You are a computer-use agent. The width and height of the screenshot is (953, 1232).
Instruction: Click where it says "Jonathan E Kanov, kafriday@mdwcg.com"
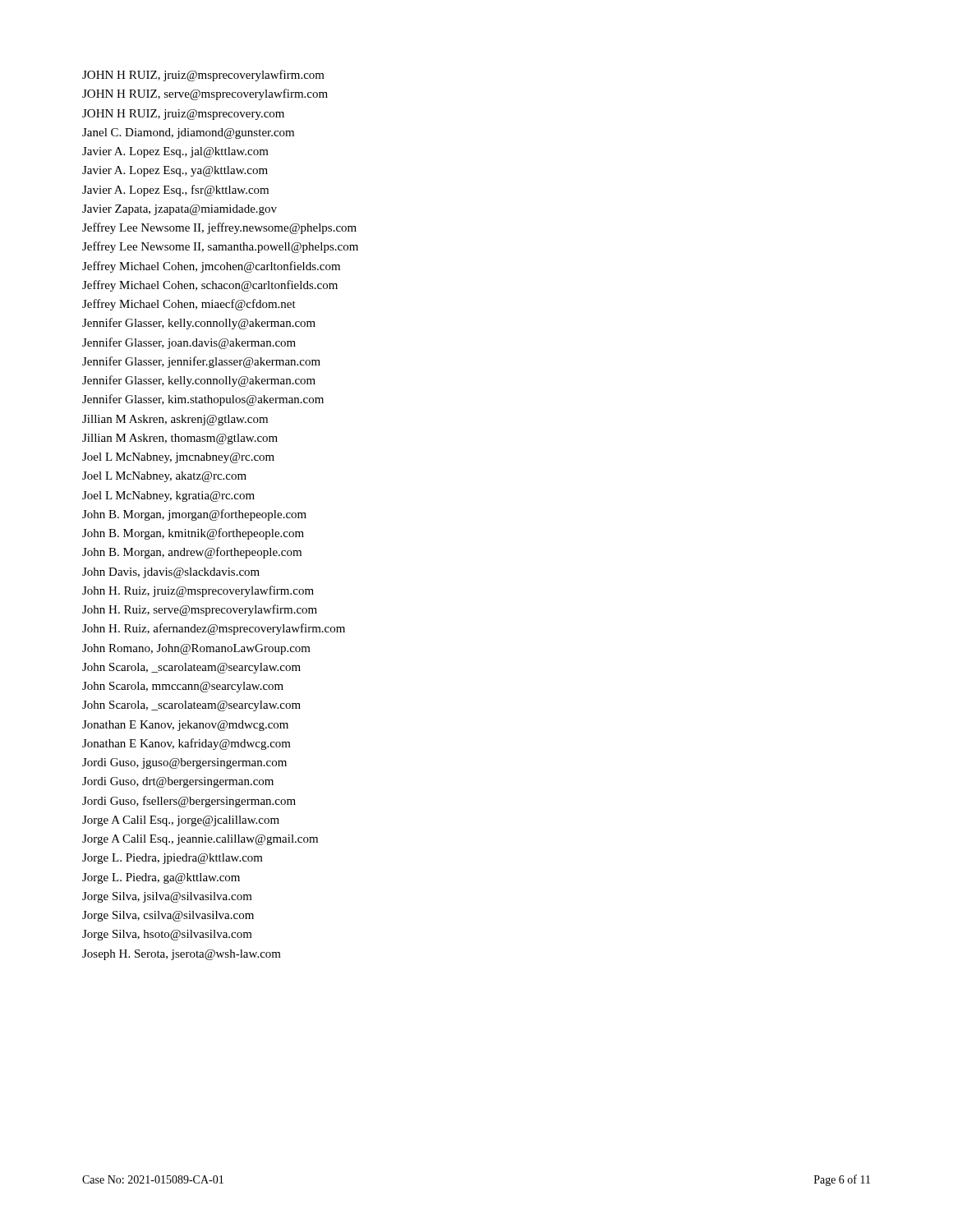point(186,744)
